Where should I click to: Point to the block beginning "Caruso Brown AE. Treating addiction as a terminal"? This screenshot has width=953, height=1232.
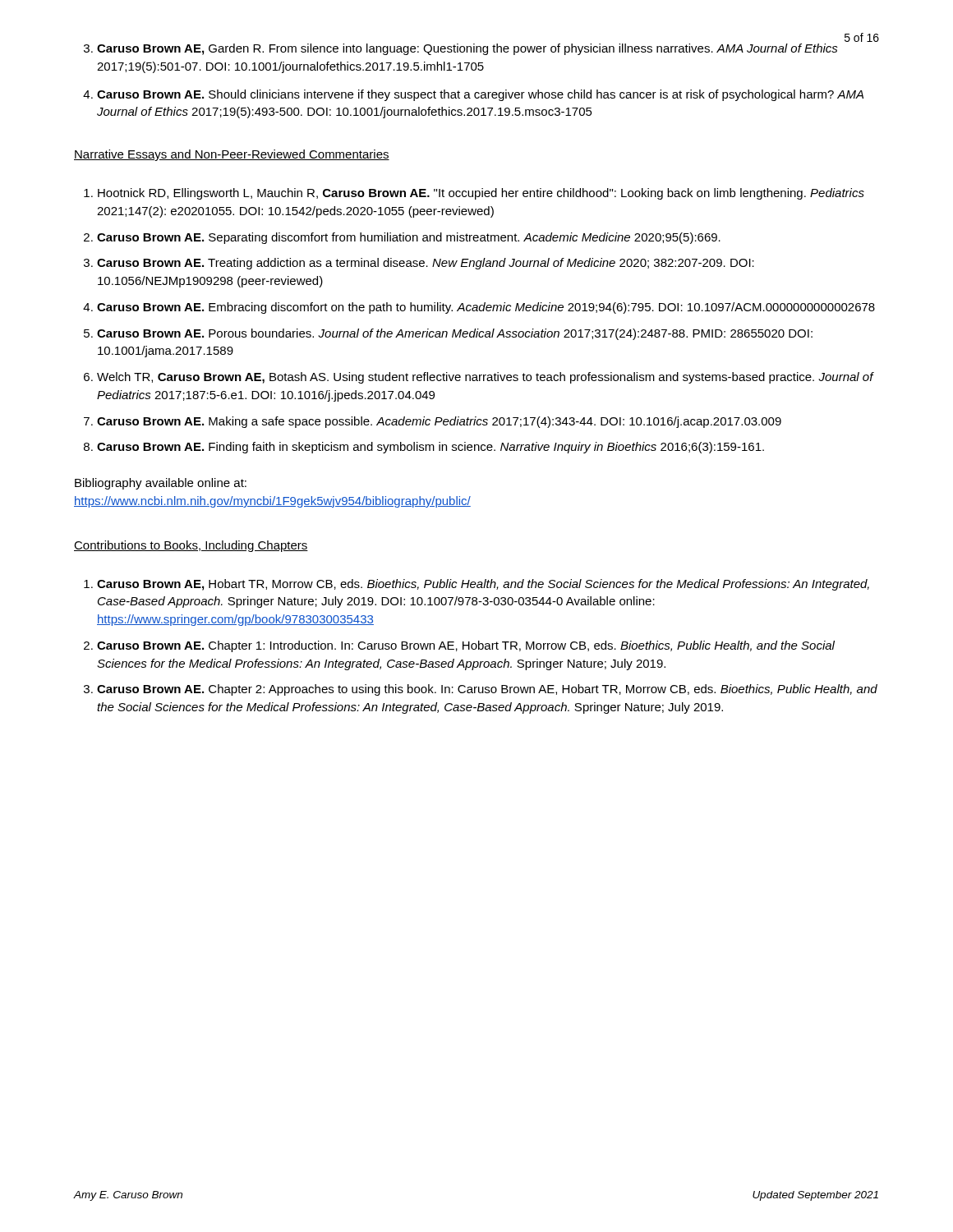(x=426, y=272)
